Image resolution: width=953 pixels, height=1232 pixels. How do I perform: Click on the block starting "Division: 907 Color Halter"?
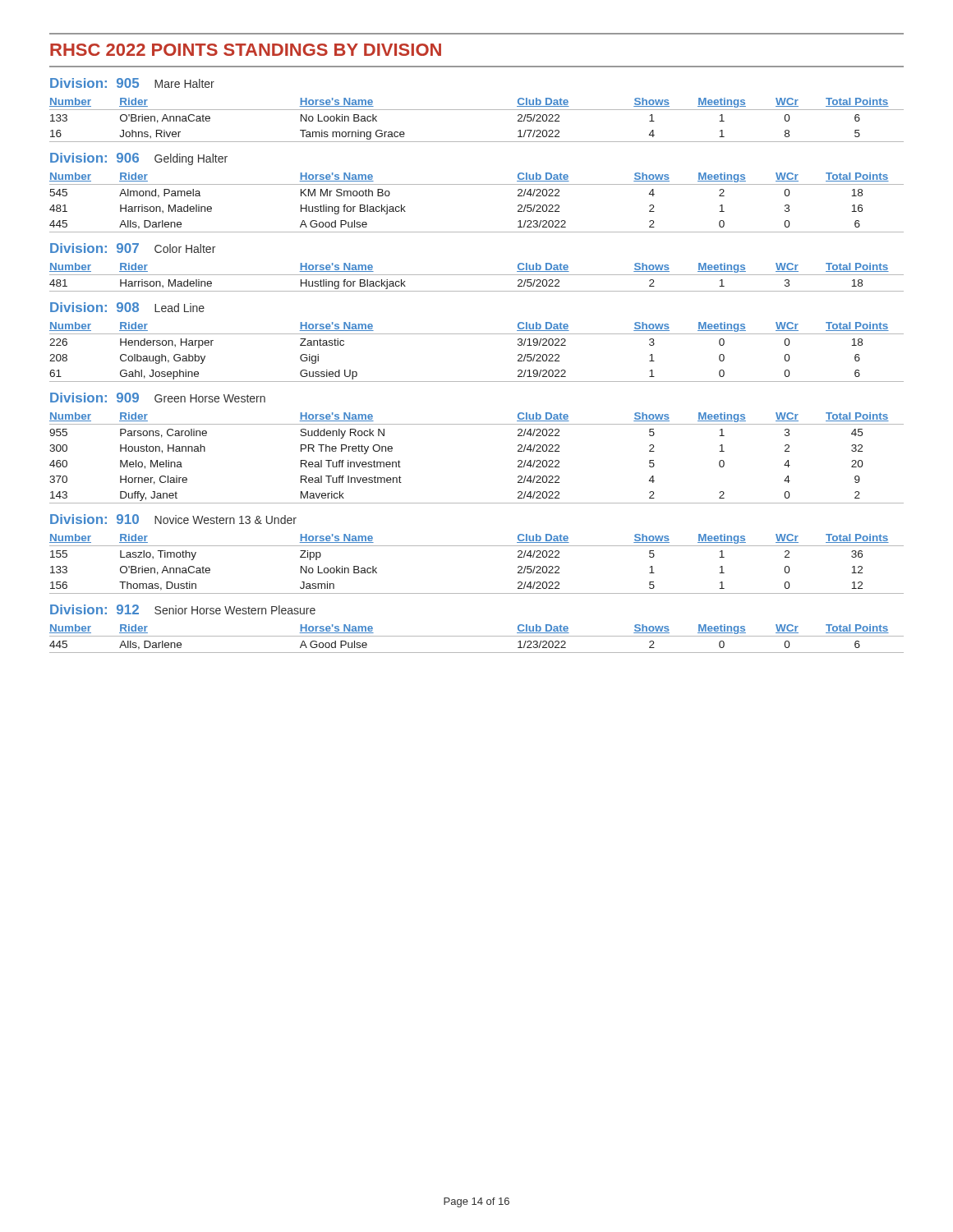pyautogui.click(x=133, y=248)
